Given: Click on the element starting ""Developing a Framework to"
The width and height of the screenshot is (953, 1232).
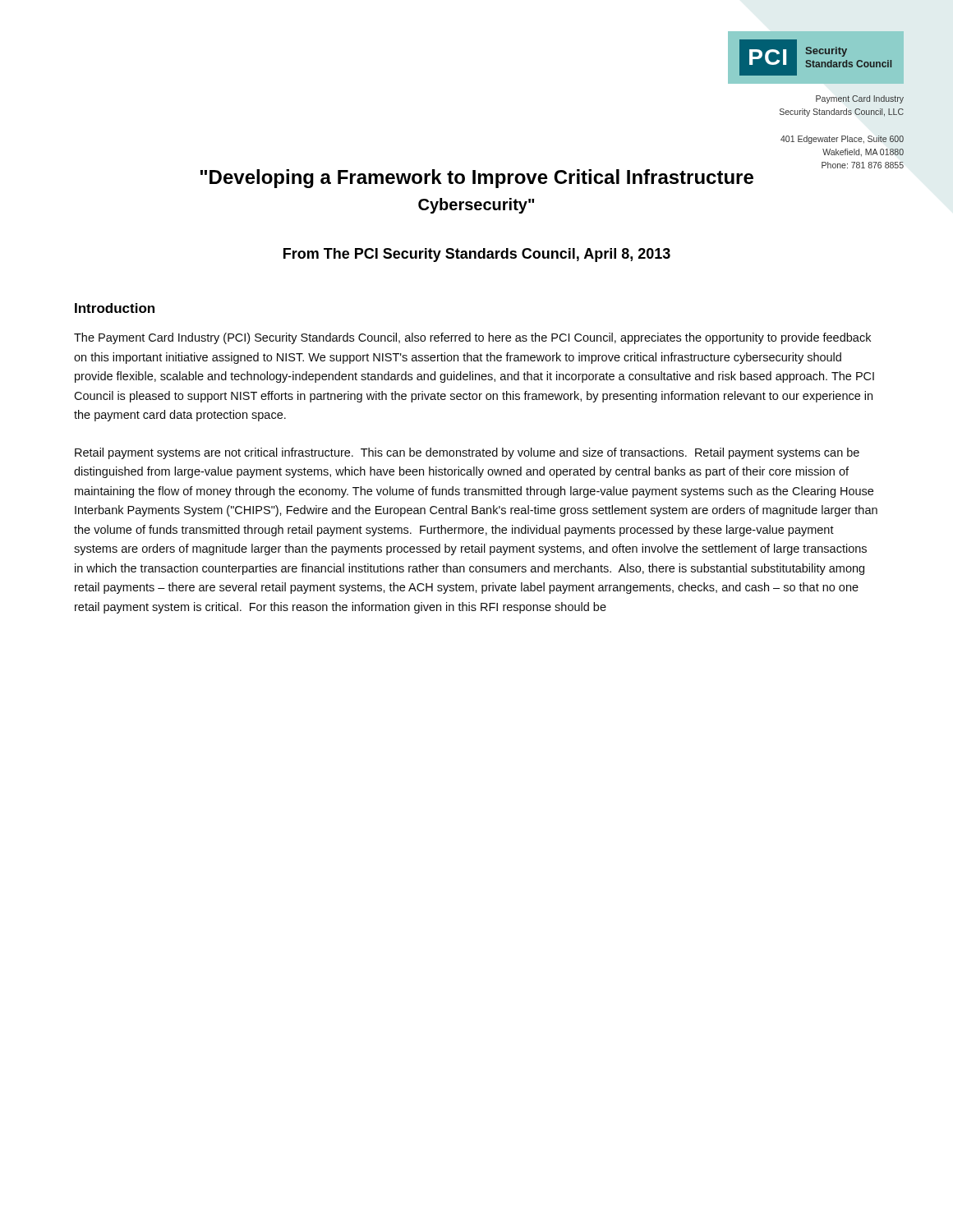Looking at the screenshot, I should tap(476, 177).
